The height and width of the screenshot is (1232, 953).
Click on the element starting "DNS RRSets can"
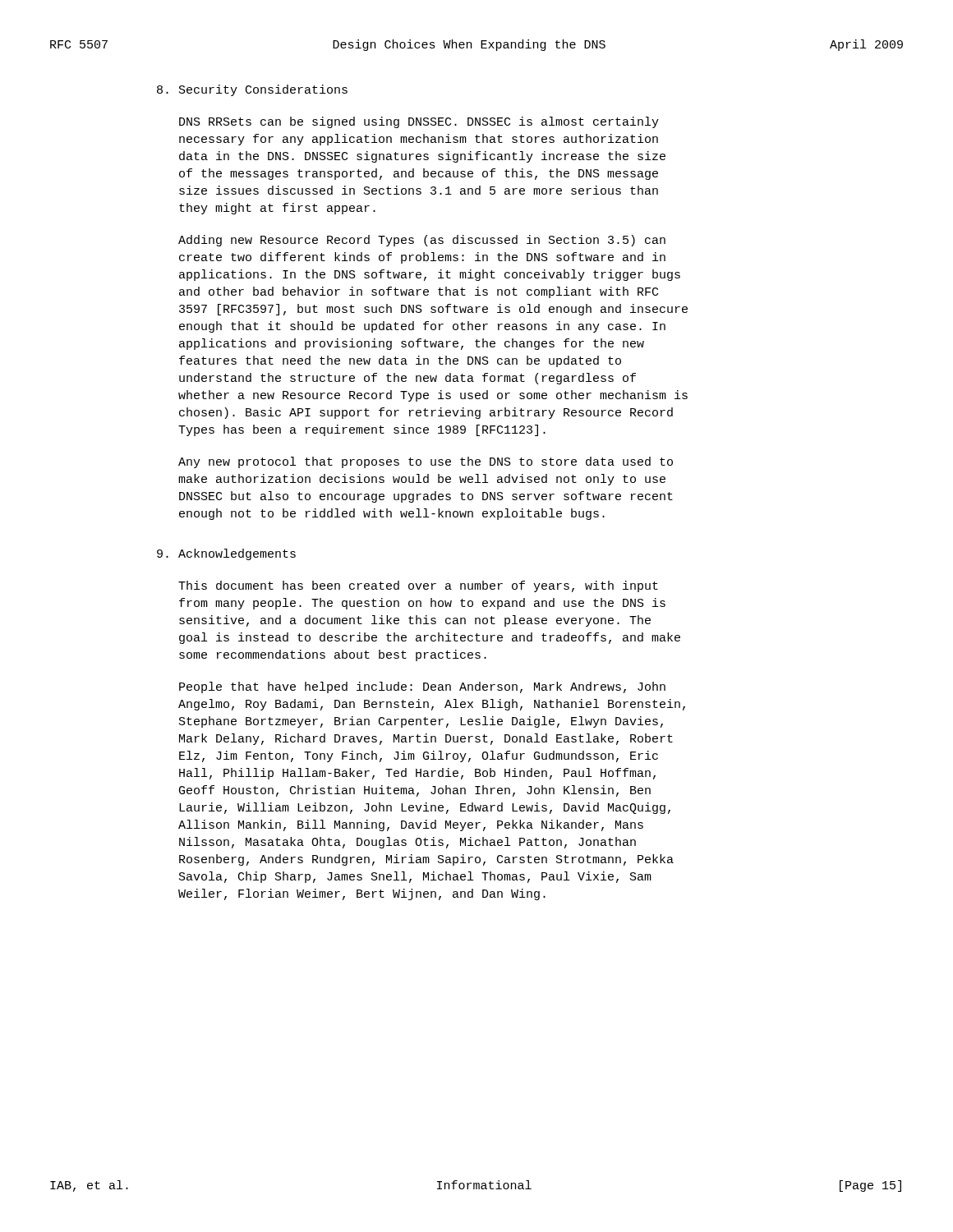tap(411, 166)
